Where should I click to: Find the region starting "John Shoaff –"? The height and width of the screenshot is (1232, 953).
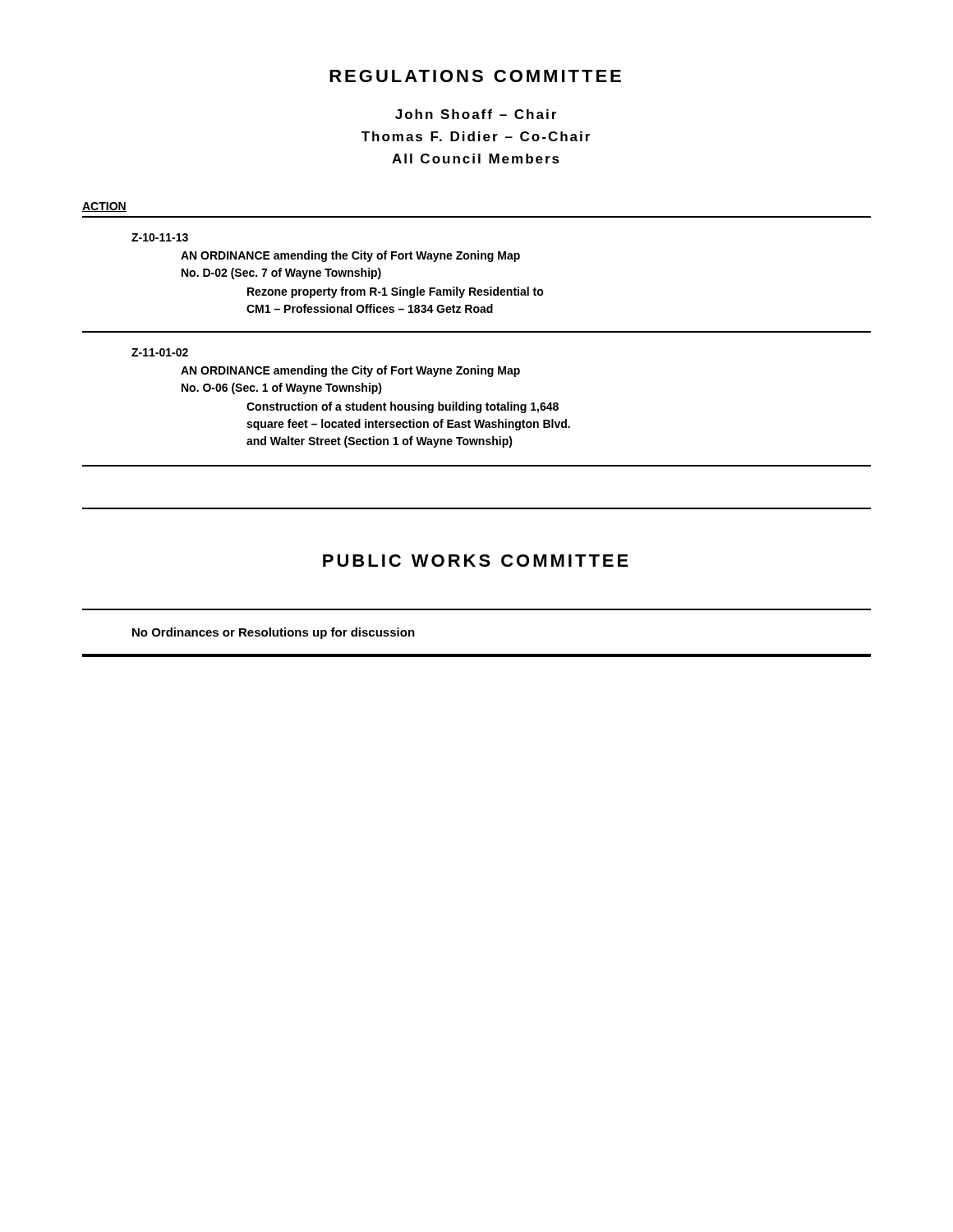(x=476, y=137)
